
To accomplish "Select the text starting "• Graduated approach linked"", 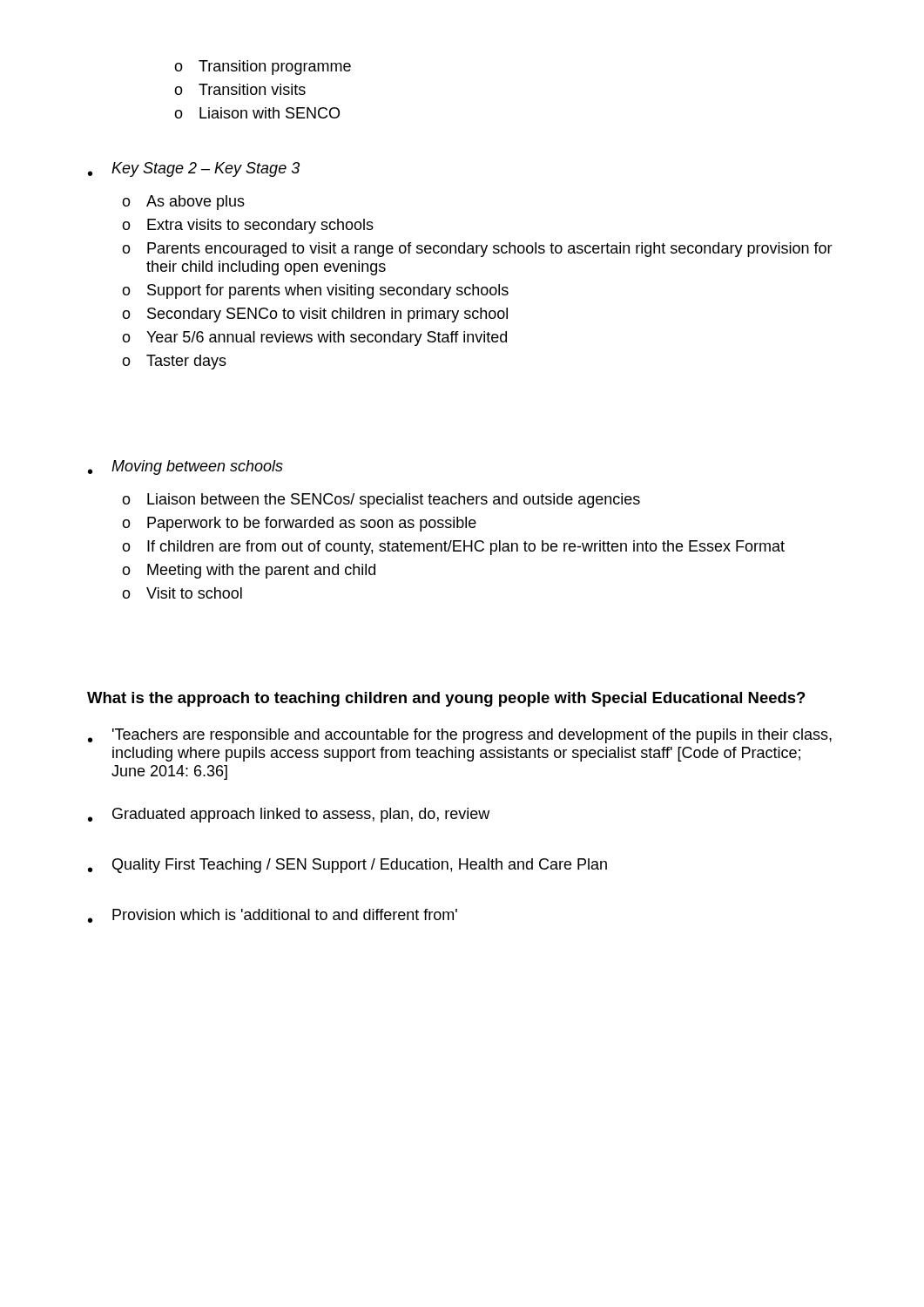I will click(x=462, y=818).
